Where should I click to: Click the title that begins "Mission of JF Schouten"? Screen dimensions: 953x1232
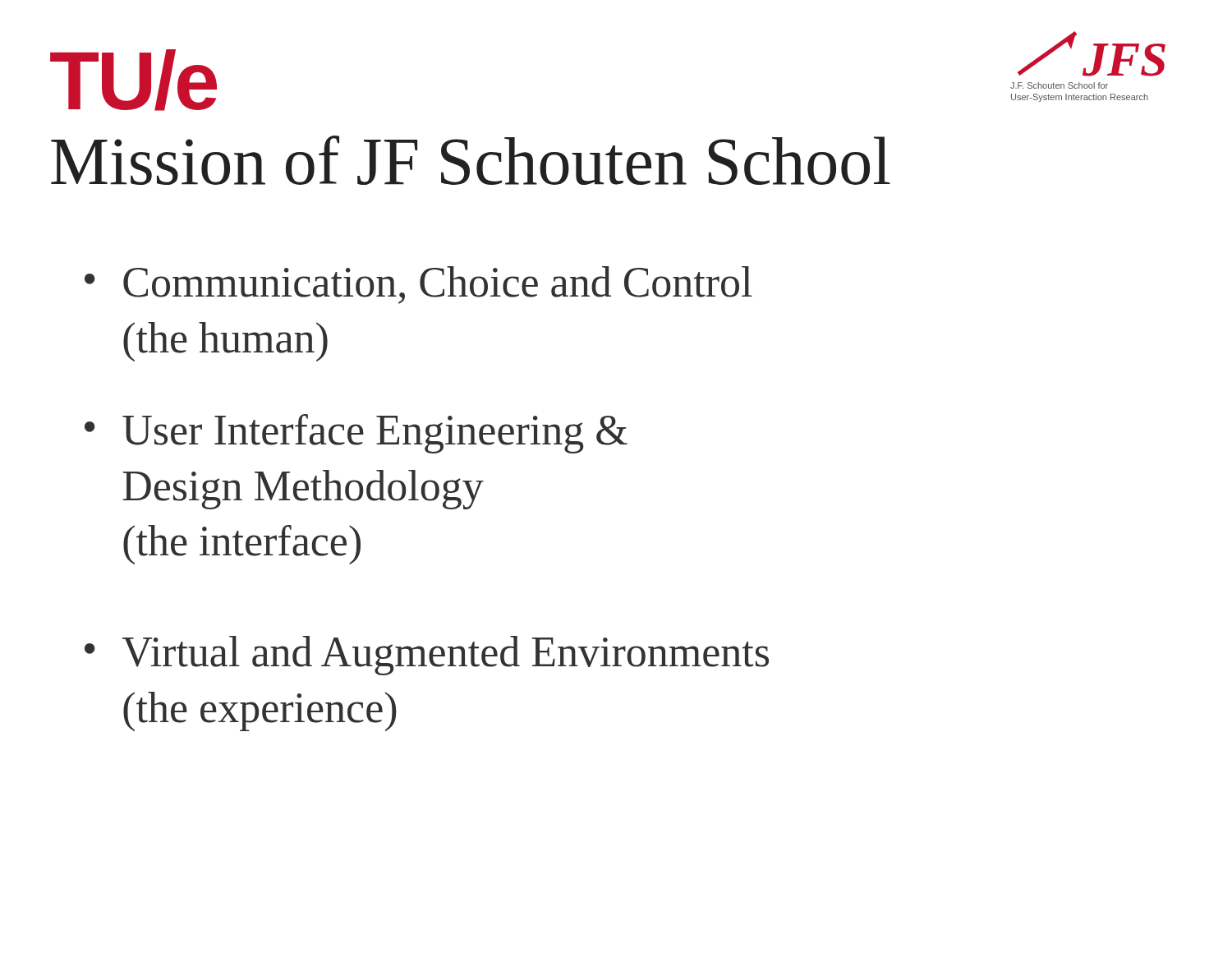coord(616,162)
